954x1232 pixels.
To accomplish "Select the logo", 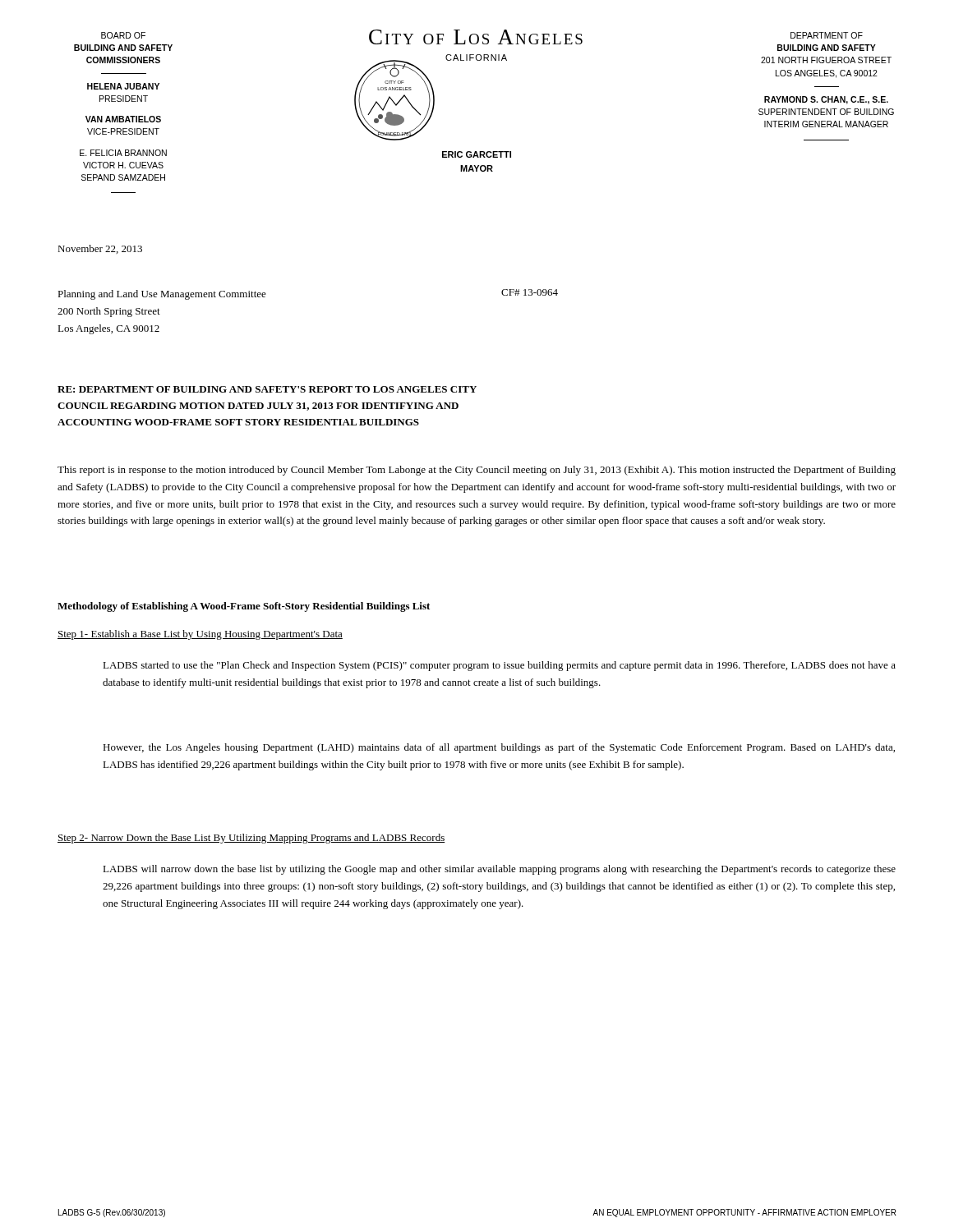I will [x=394, y=102].
